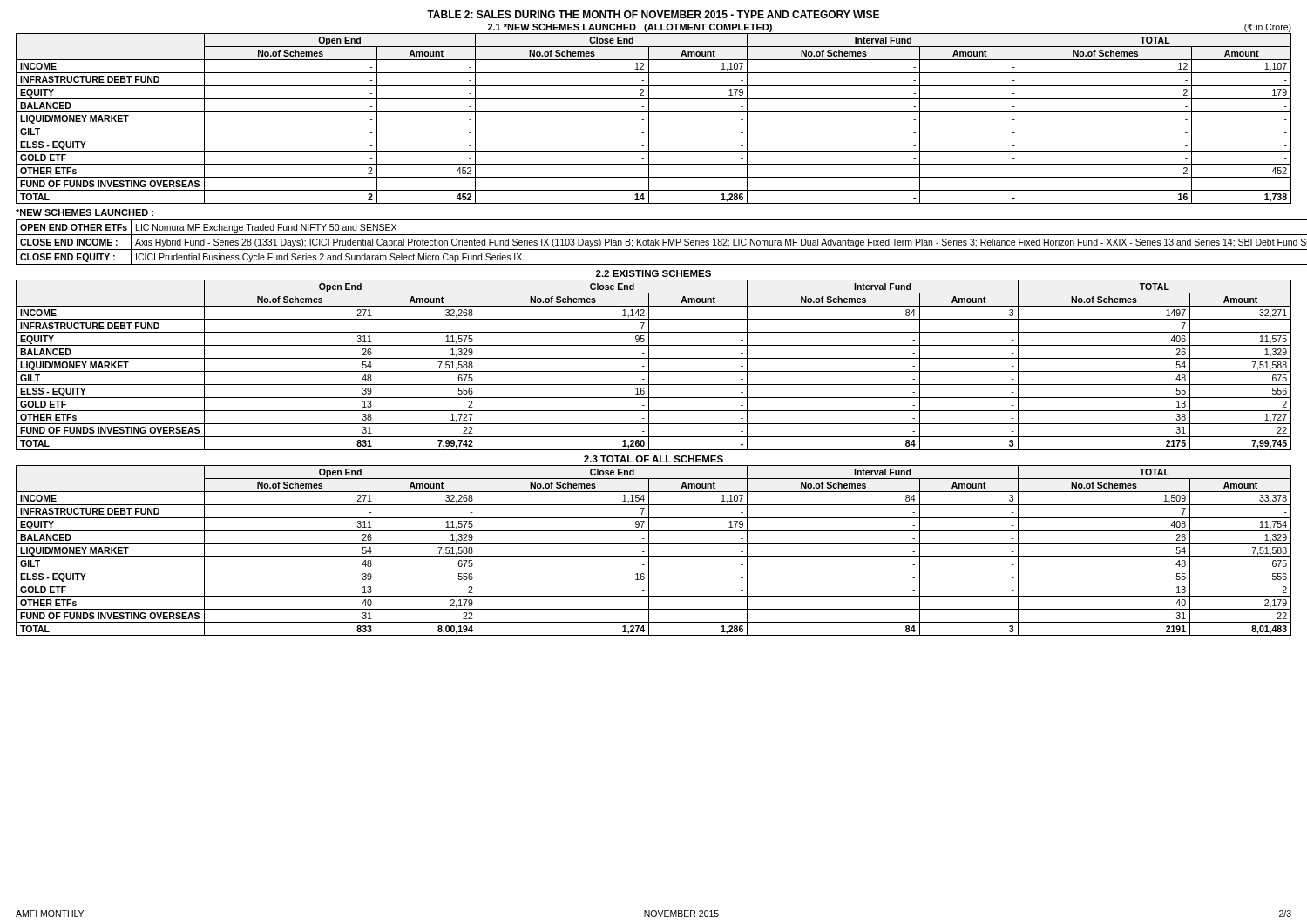This screenshot has width=1307, height=924.
Task: Click on the section header containing "2.2 EXISTING SCHEMES"
Action: [654, 273]
